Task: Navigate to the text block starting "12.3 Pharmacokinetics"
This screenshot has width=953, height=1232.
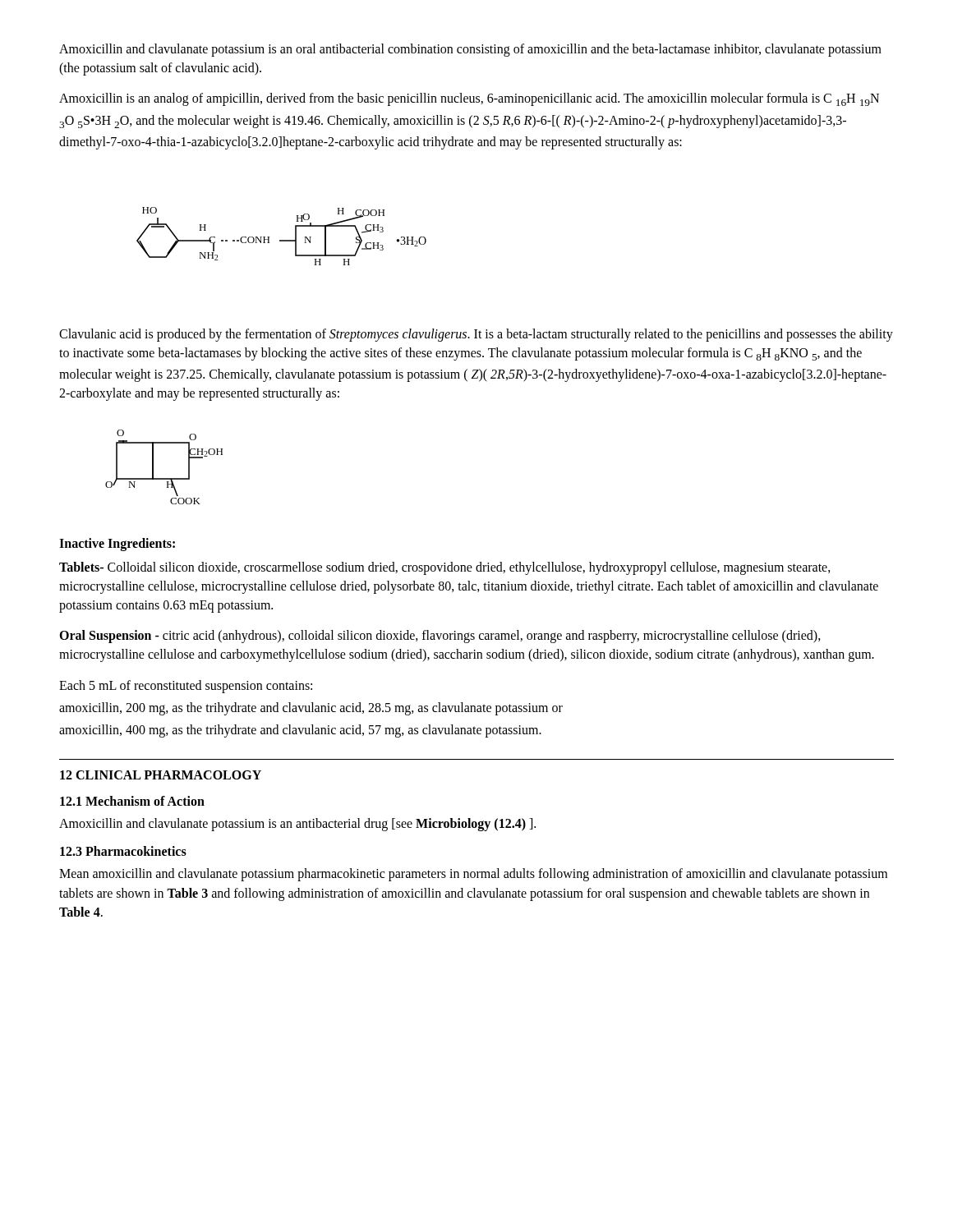Action: (123, 852)
